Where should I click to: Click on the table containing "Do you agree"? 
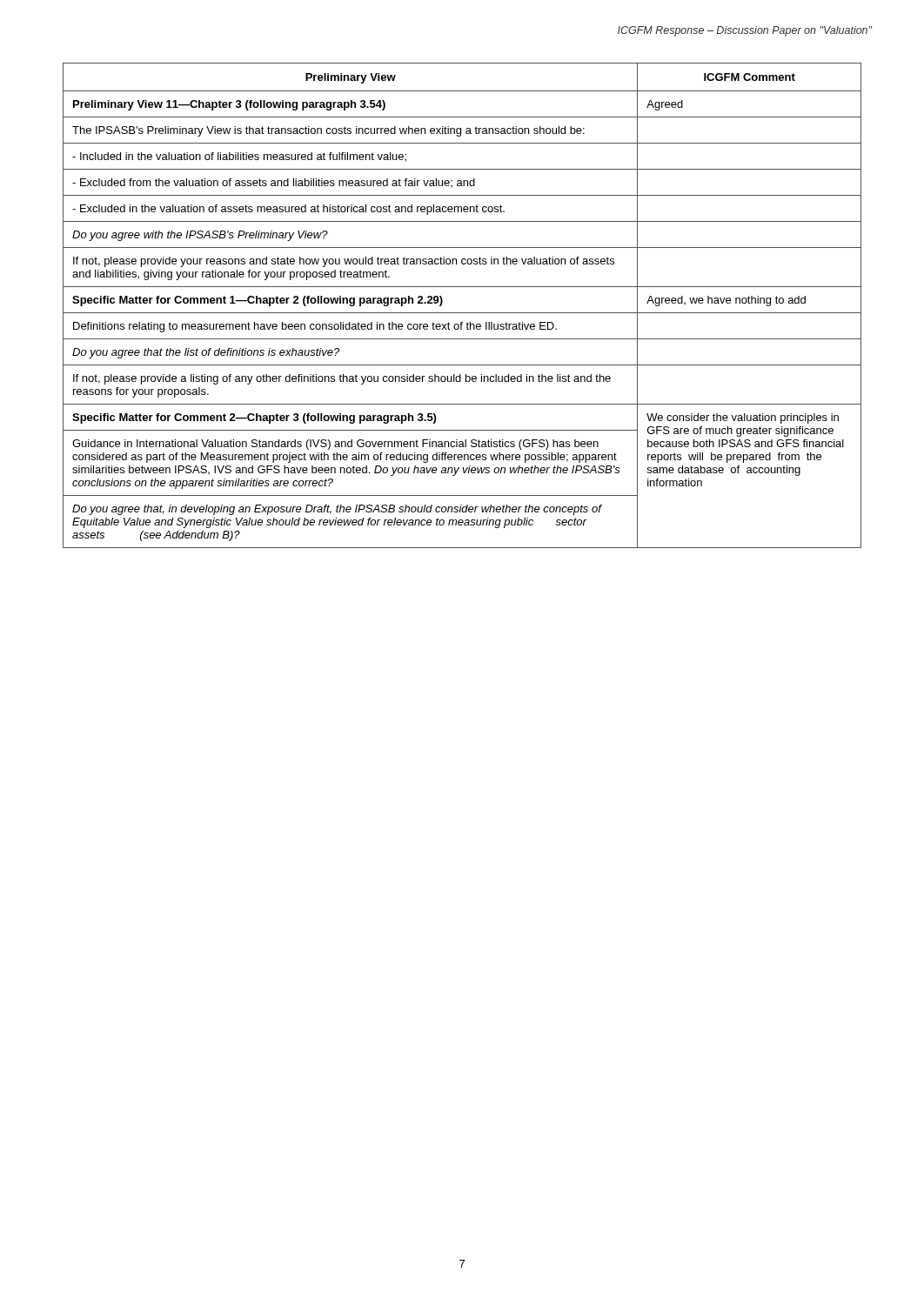point(462,305)
